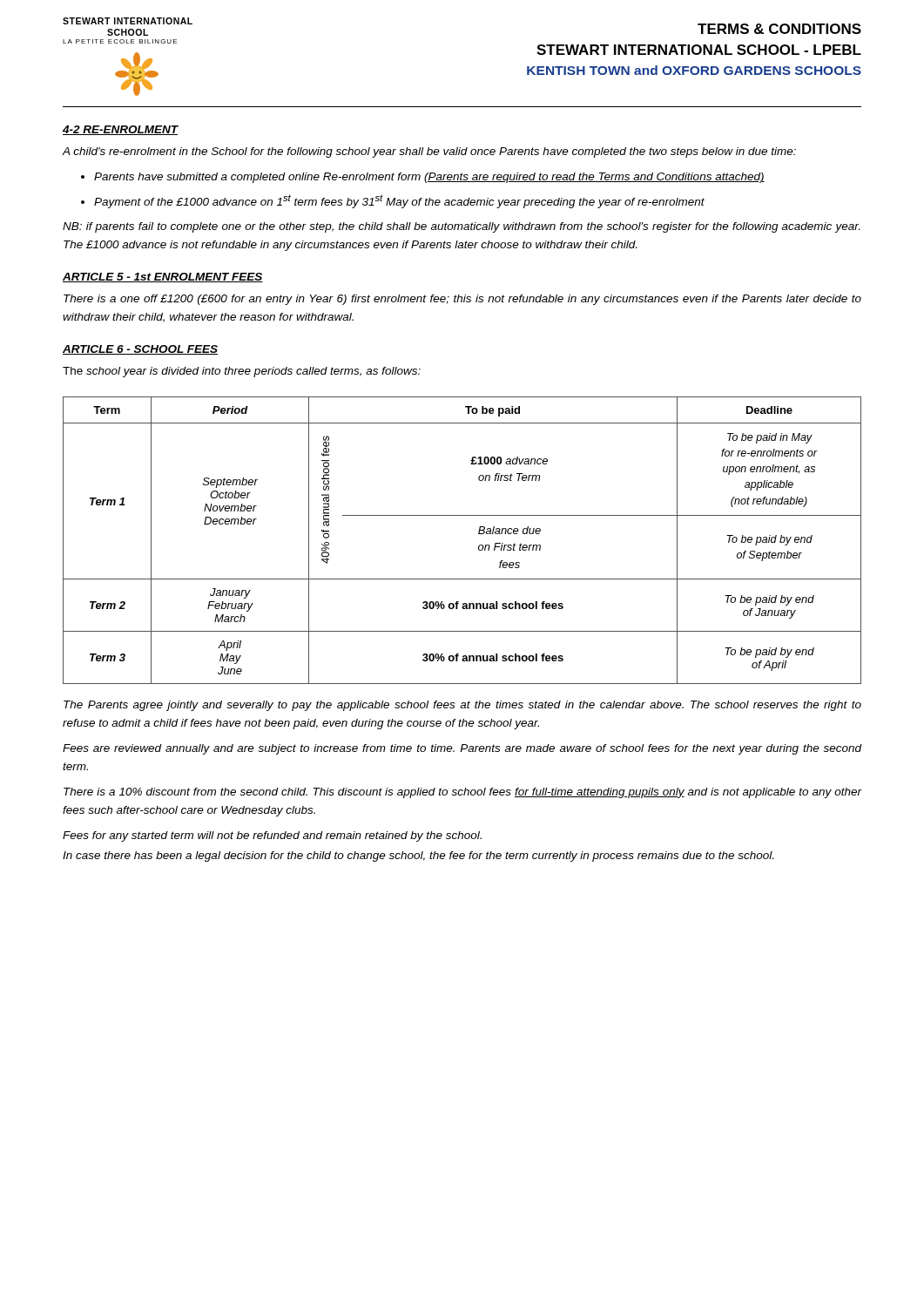Locate the list item containing "Payment of the £1000"
Viewport: 924px width, 1307px height.
point(399,200)
